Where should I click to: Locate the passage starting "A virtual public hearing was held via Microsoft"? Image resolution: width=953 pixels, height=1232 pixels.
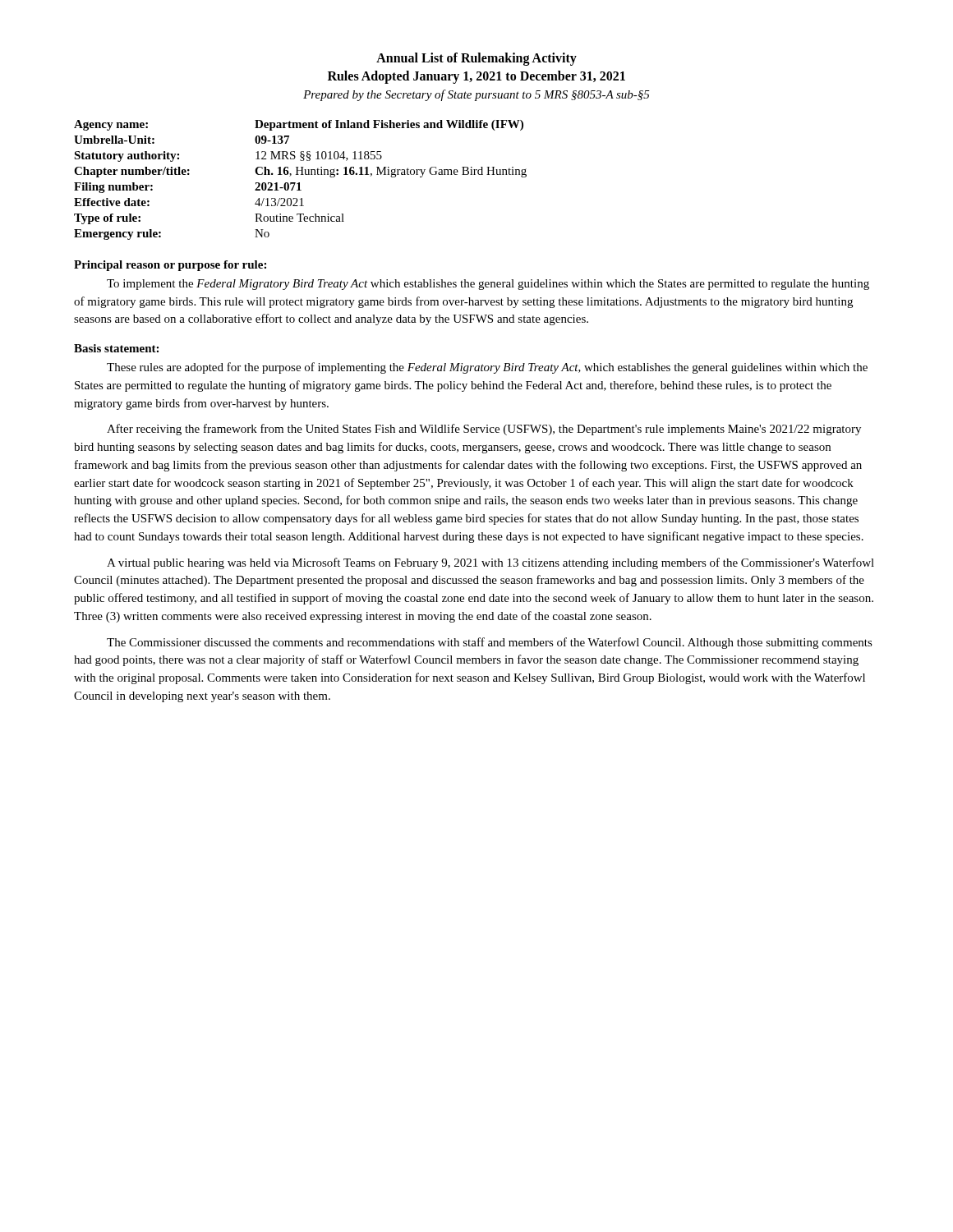(474, 589)
